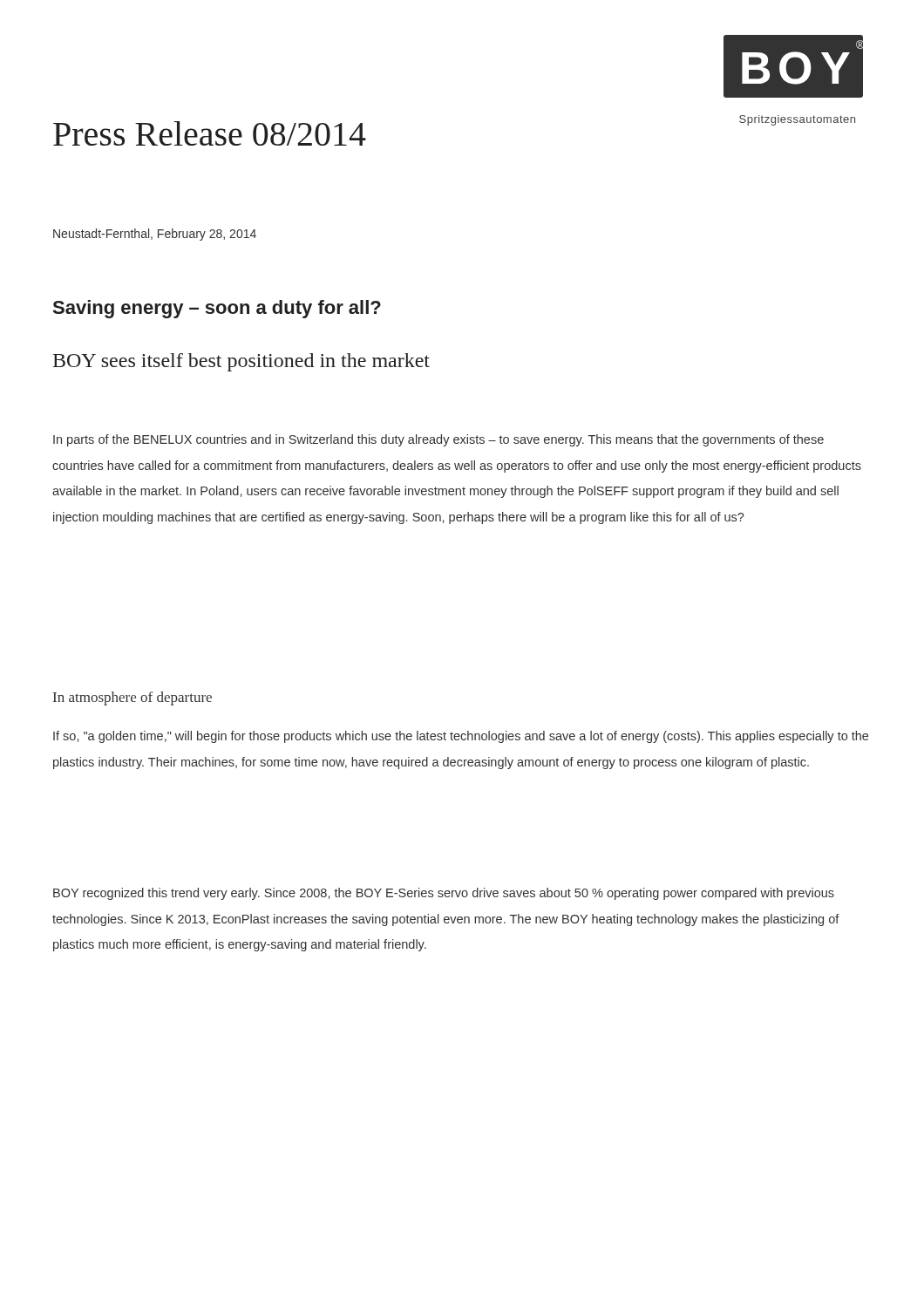Screen dimensions: 1308x924
Task: Select the text block starting "Press Release 08/2014"
Action: [206, 129]
